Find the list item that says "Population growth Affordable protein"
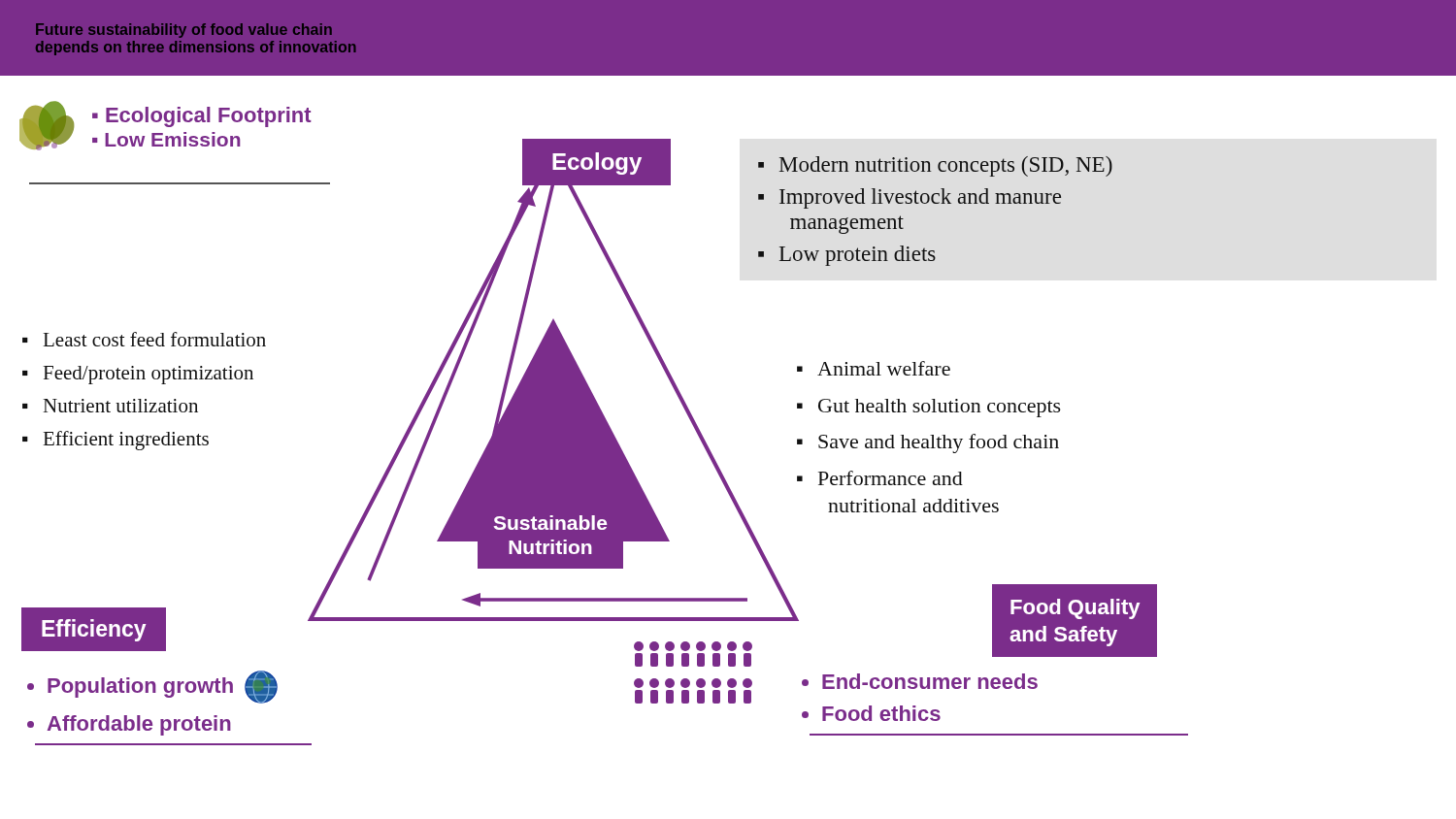This screenshot has height=819, width=1456. tap(166, 707)
